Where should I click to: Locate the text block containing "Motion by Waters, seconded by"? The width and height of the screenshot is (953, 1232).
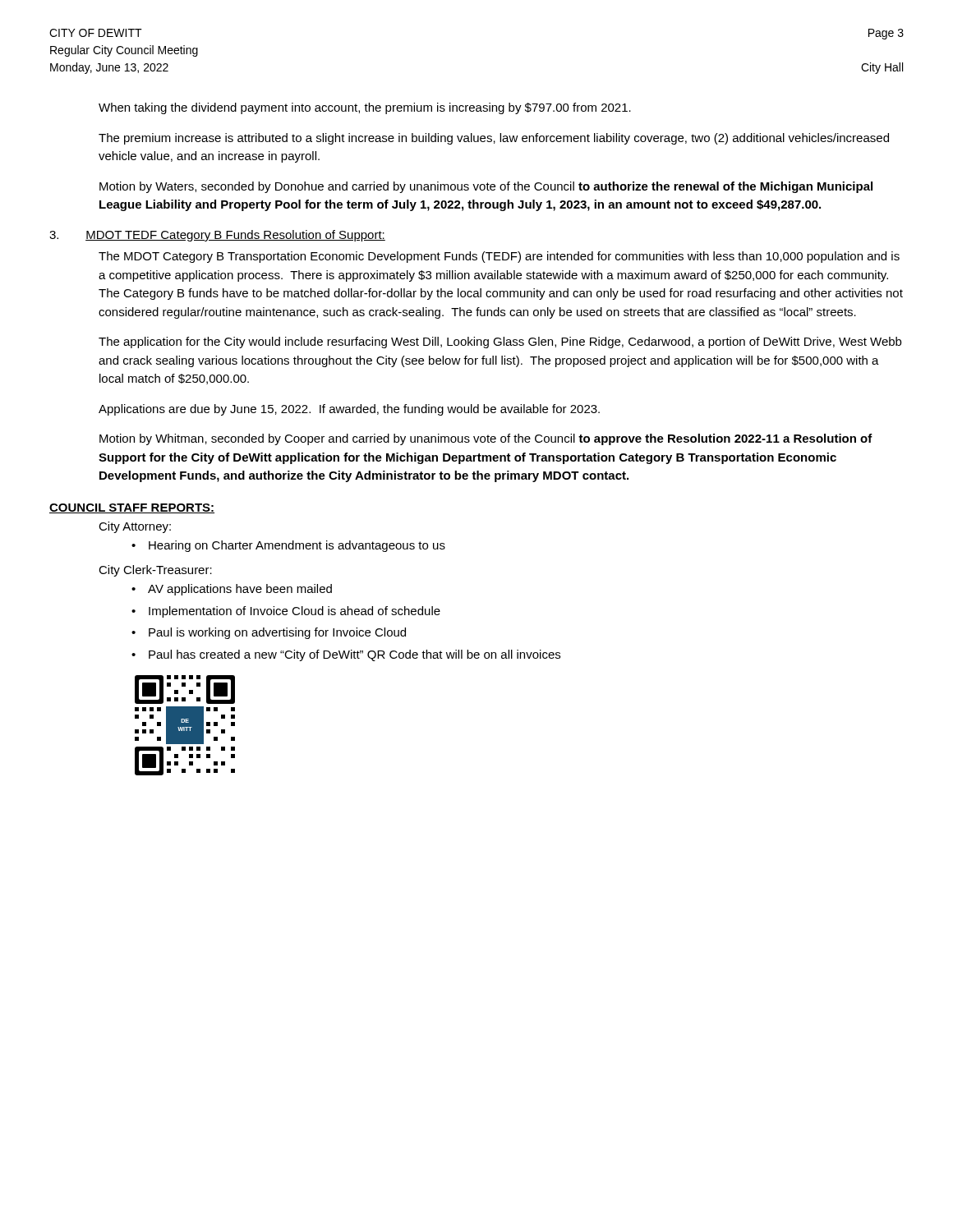pos(486,195)
